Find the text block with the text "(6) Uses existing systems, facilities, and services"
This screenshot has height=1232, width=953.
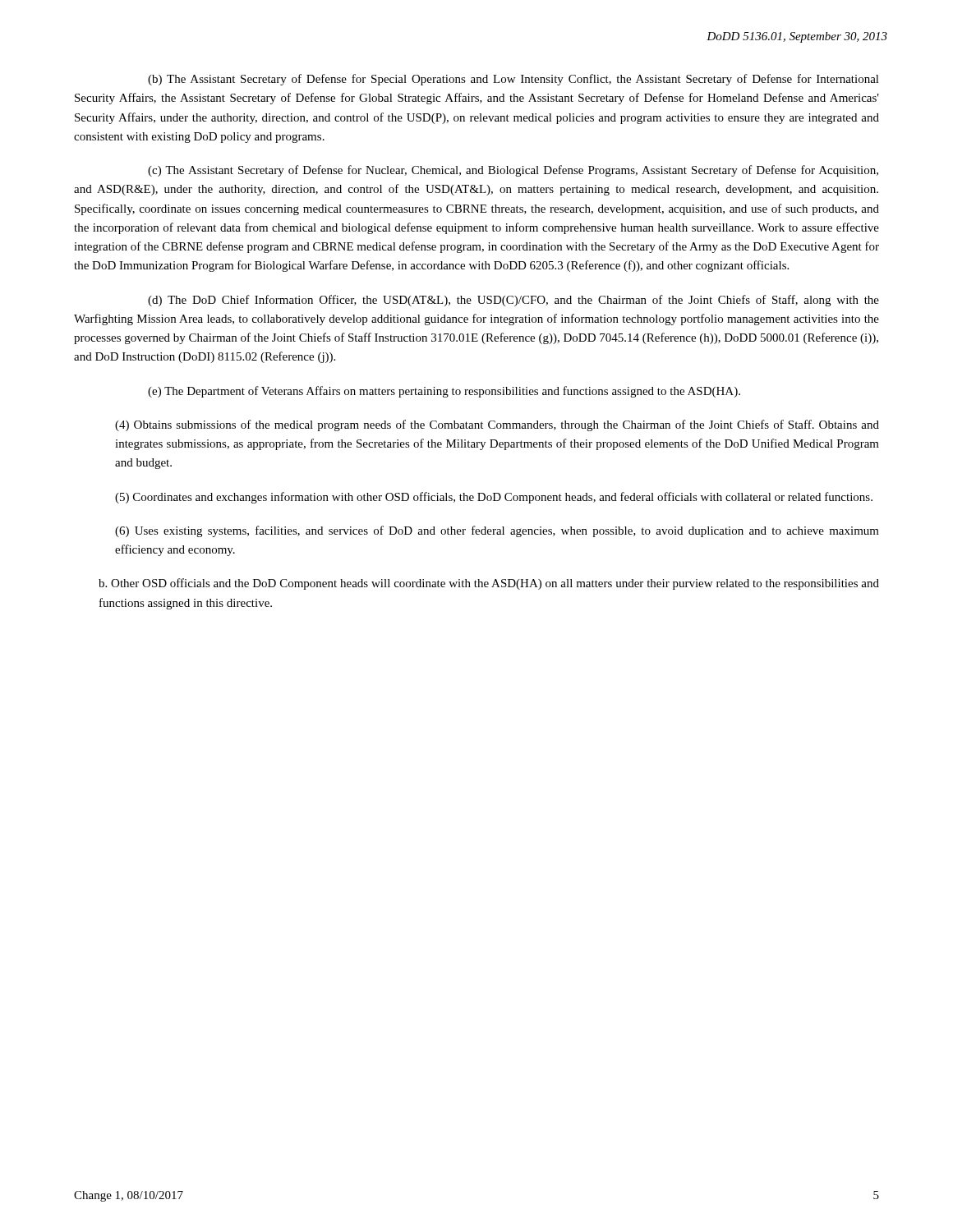(497, 540)
